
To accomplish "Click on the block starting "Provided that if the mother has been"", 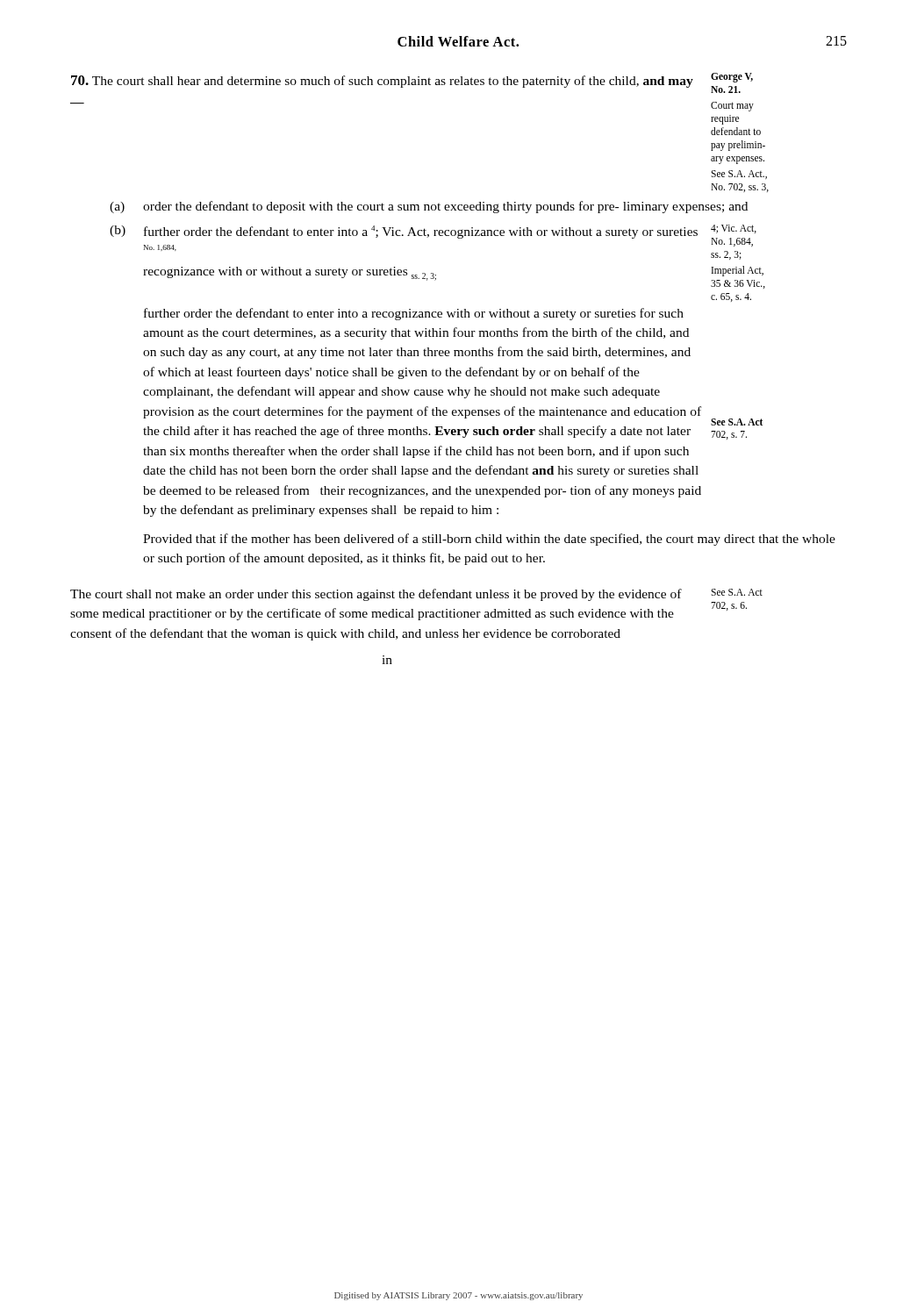I will tap(495, 549).
